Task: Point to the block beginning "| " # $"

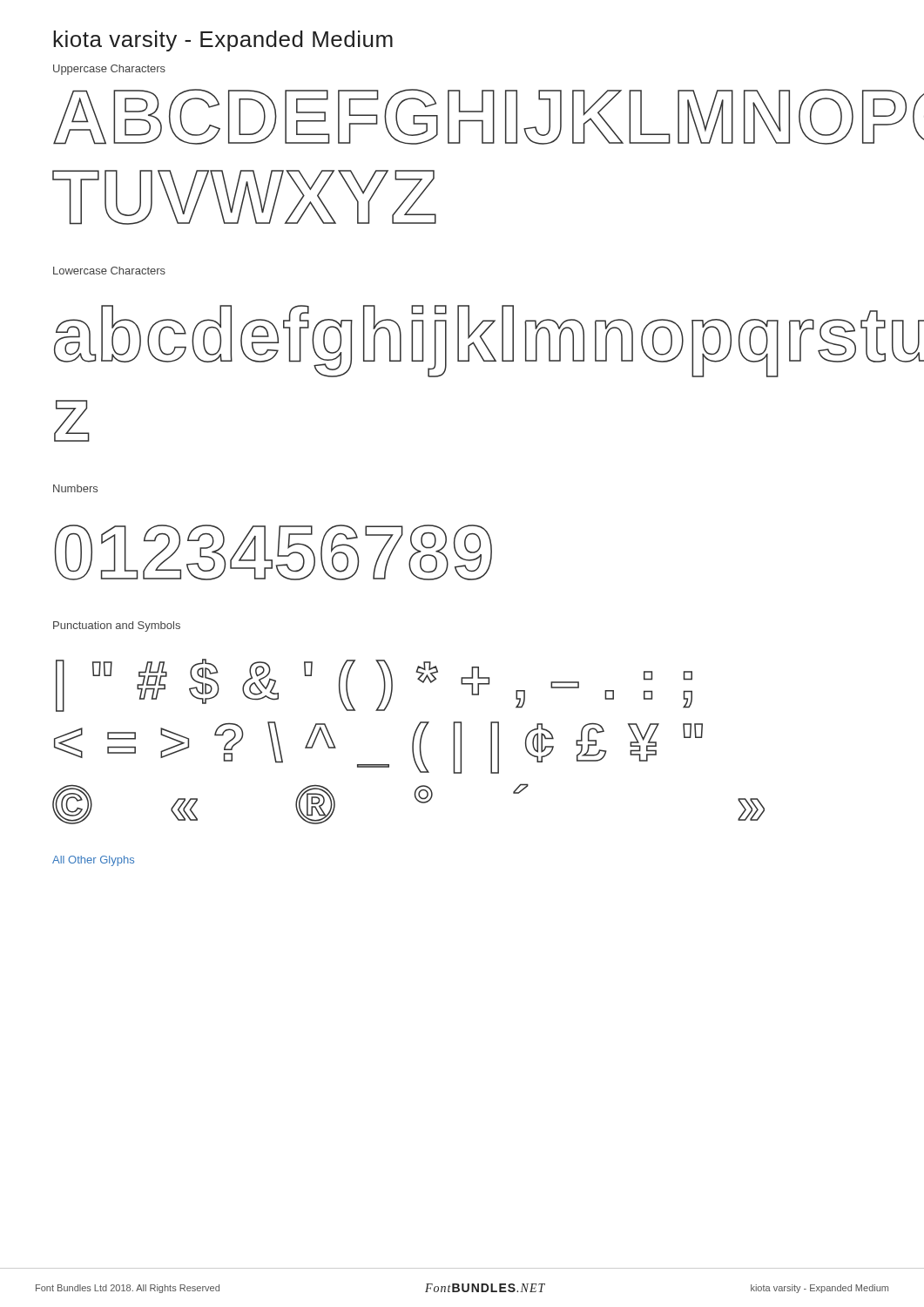Action: click(x=462, y=742)
